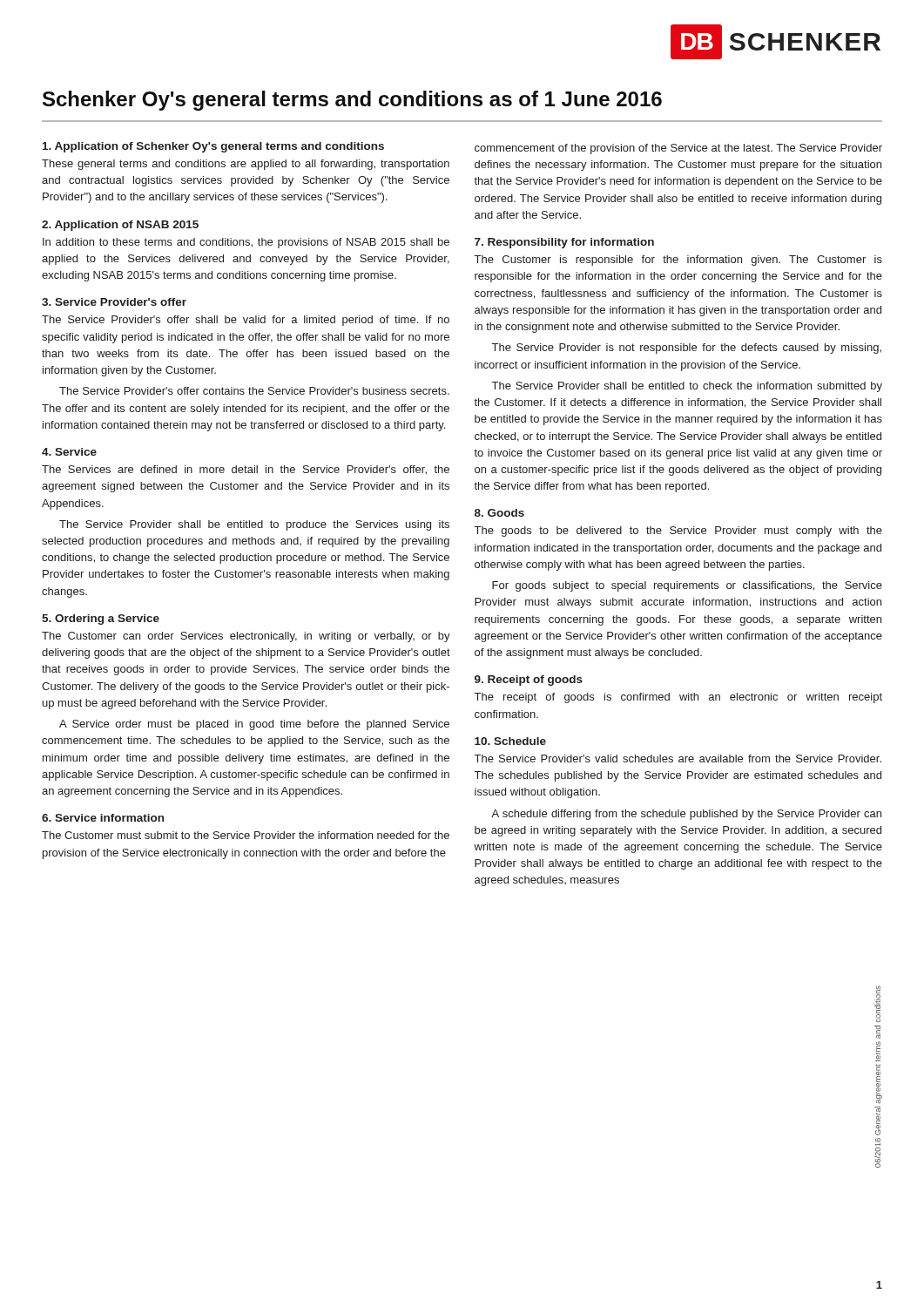Locate the logo
The image size is (924, 1307).
click(x=776, y=42)
